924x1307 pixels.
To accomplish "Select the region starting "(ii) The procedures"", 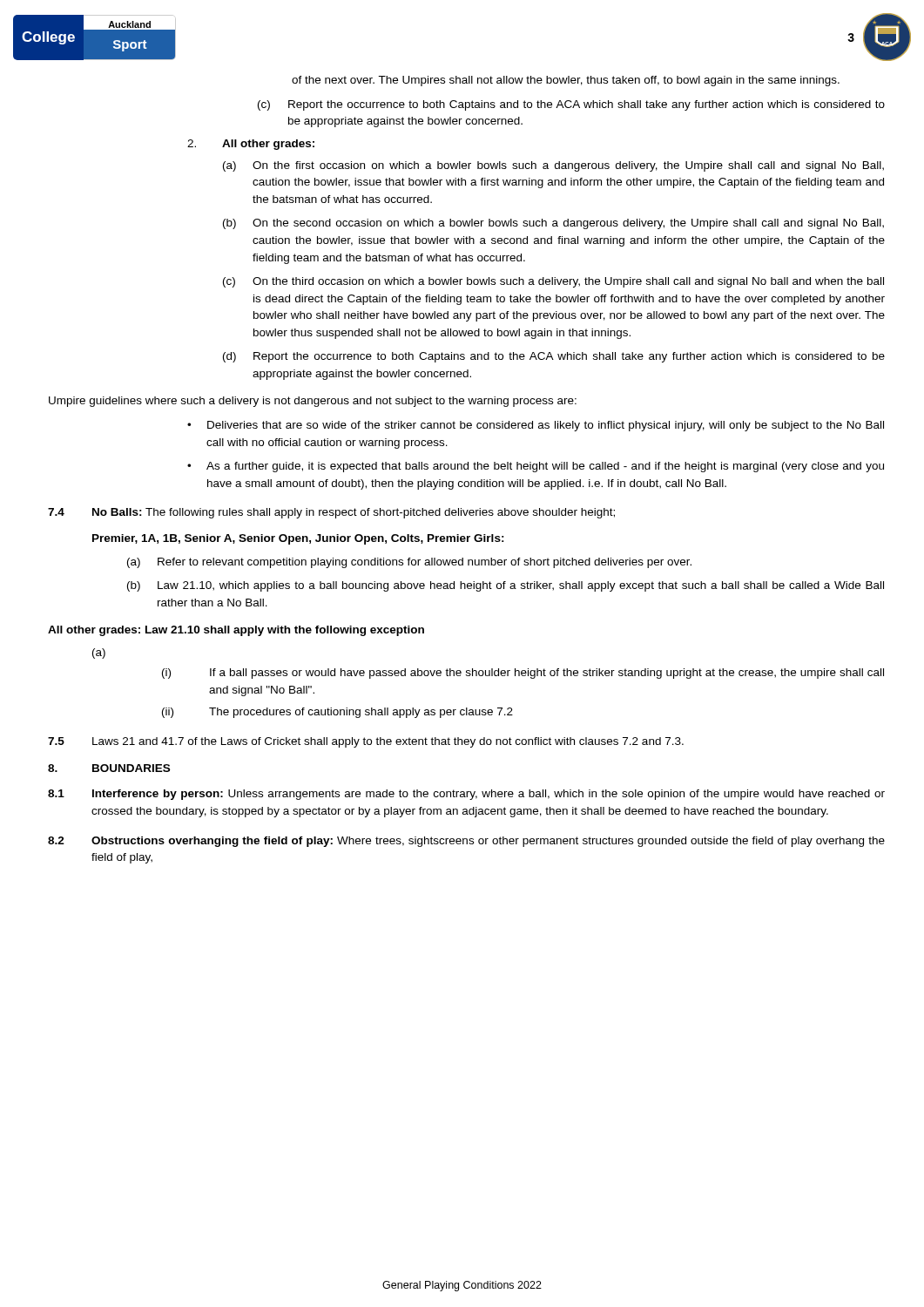I will coord(337,712).
